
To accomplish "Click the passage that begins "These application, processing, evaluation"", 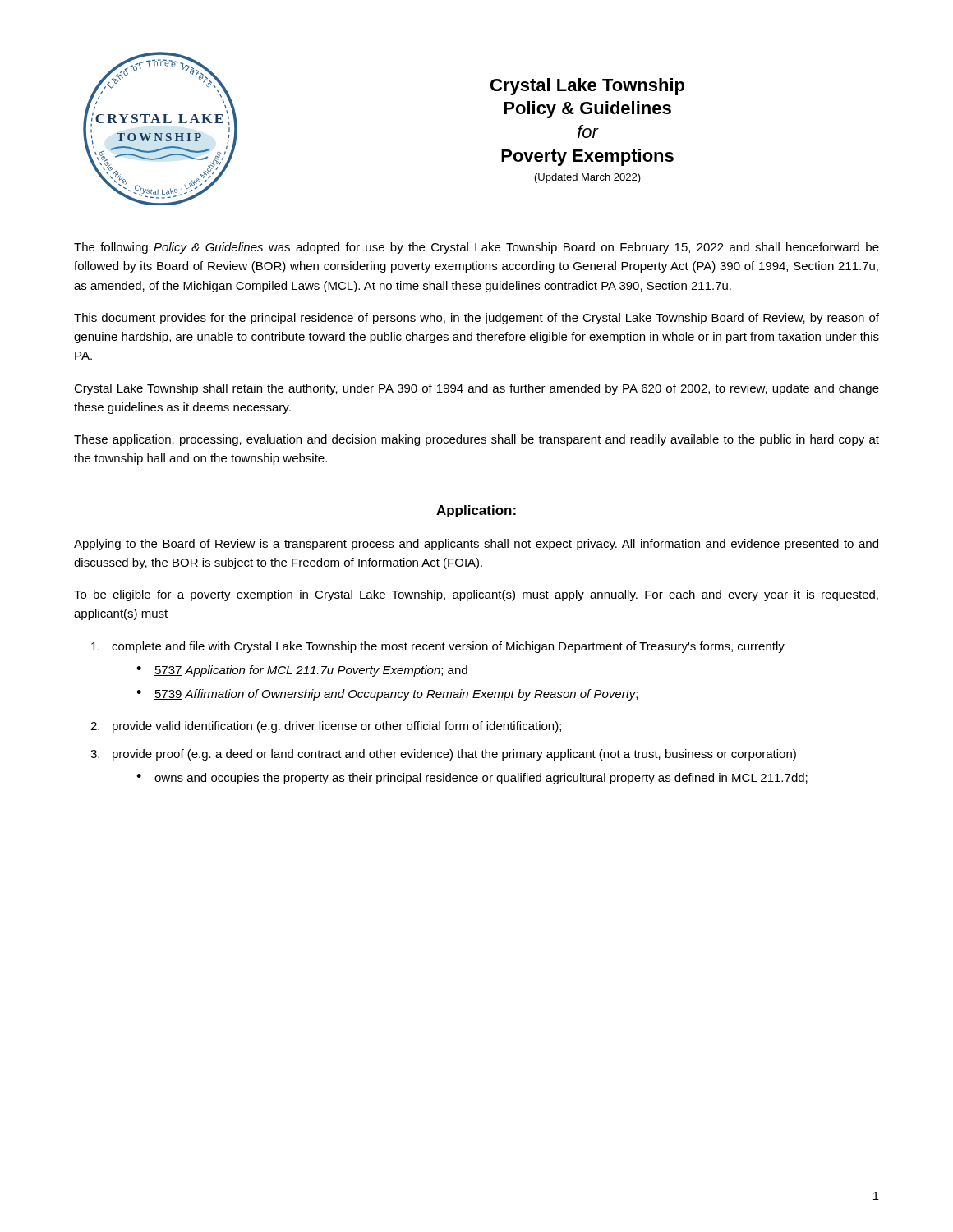I will coord(476,449).
